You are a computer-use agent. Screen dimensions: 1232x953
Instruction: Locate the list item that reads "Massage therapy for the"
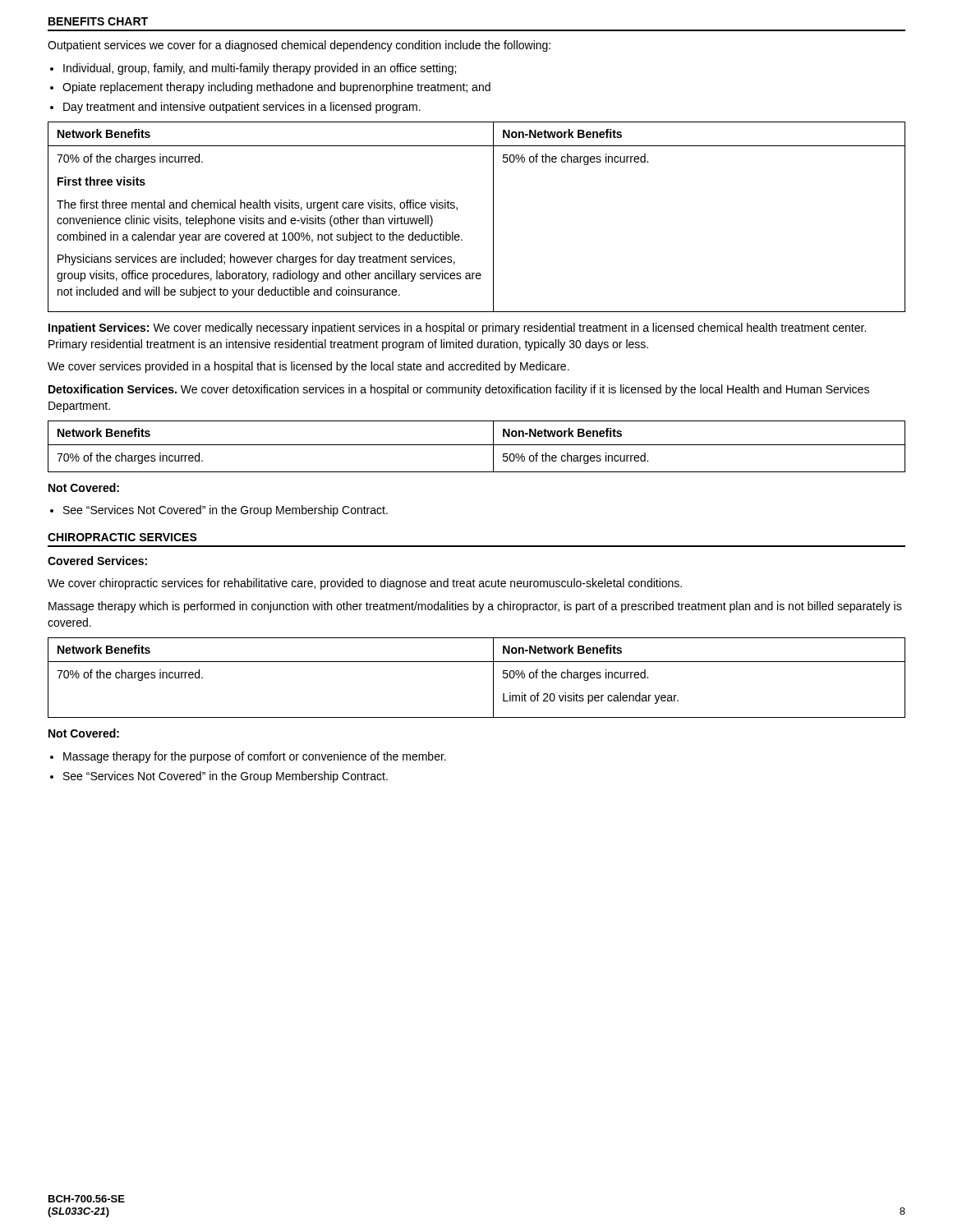(255, 757)
